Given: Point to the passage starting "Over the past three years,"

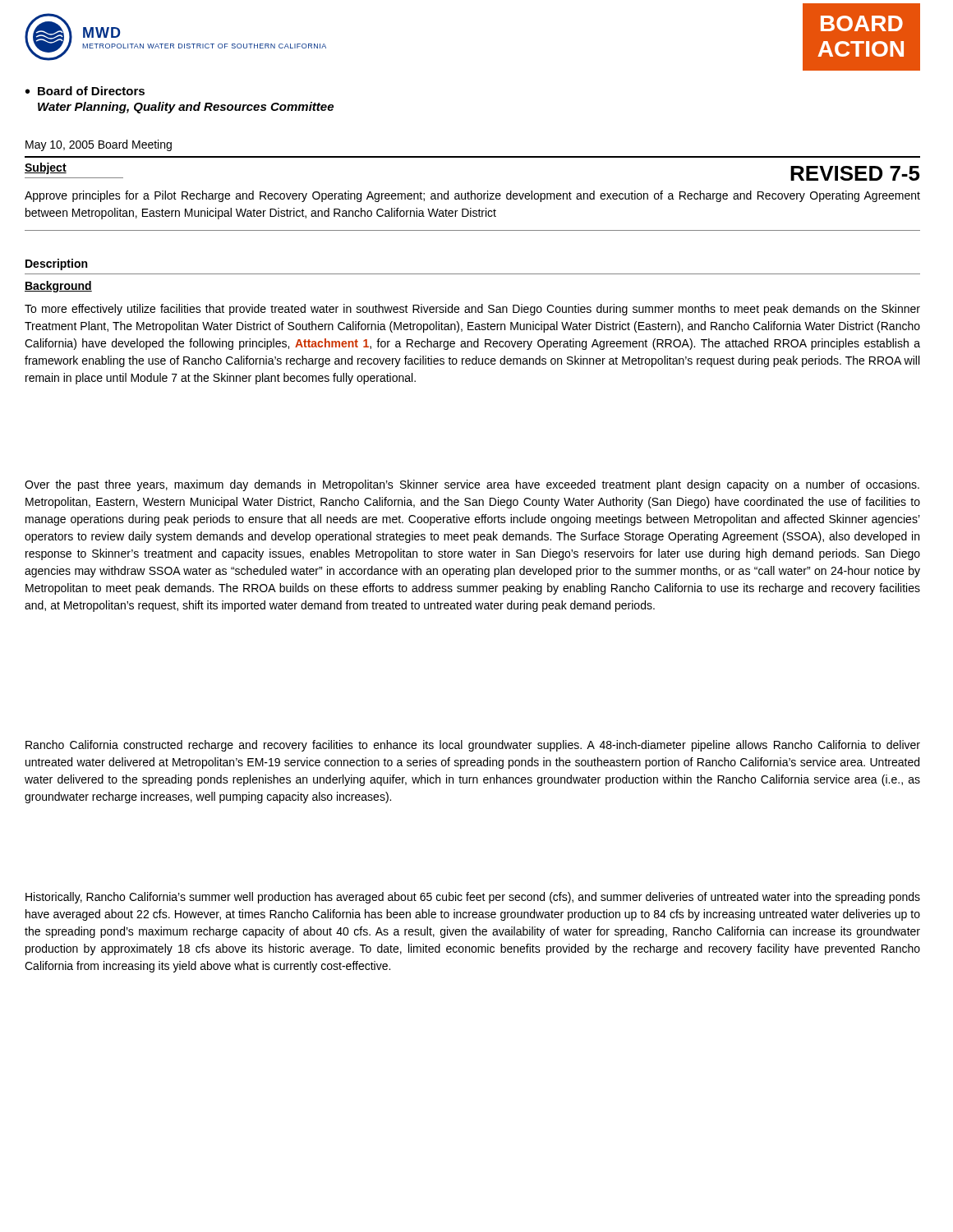Looking at the screenshot, I should tap(472, 545).
